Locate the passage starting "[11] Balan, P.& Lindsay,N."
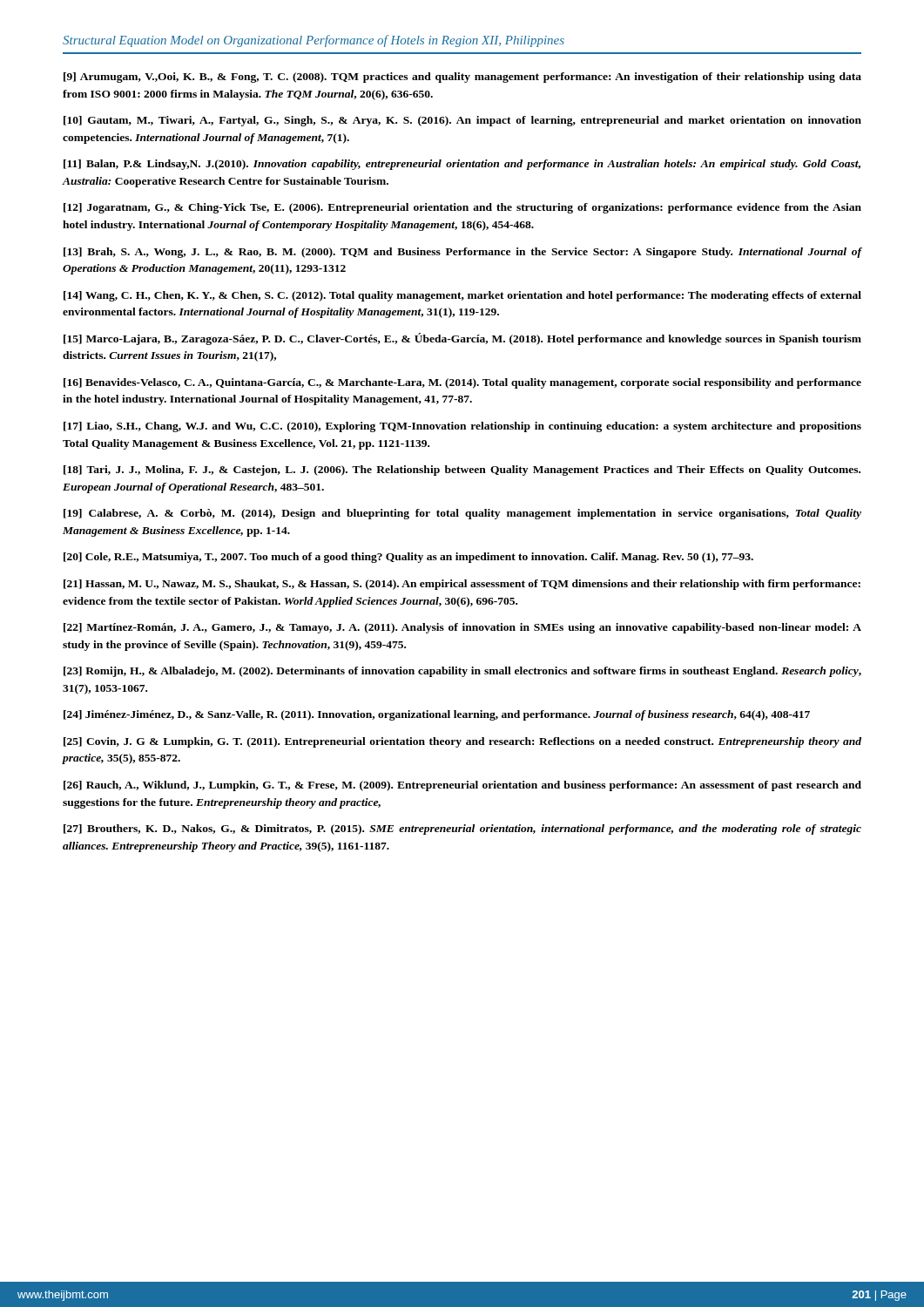 coord(462,172)
